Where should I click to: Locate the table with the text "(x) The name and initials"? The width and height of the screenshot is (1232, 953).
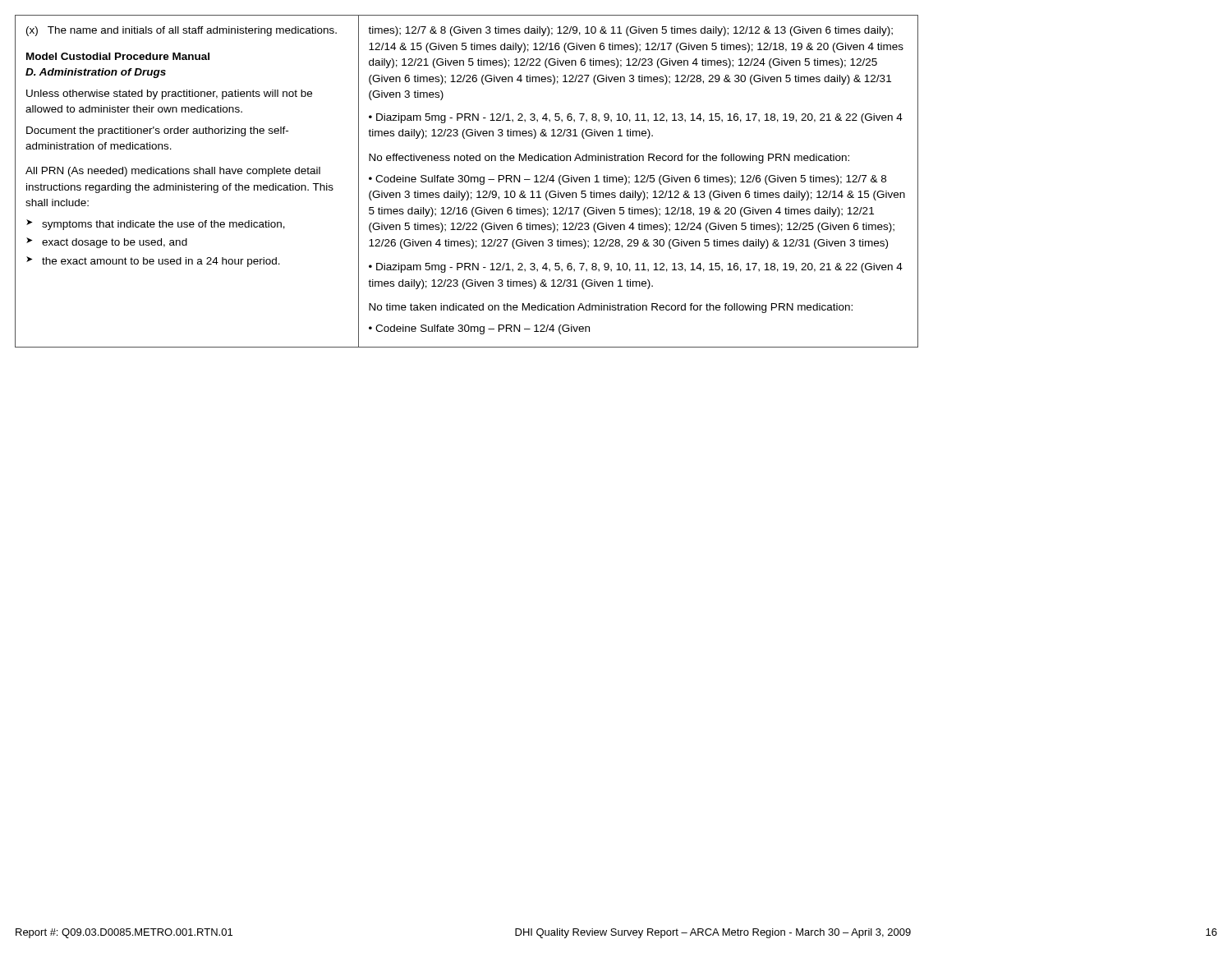[466, 181]
